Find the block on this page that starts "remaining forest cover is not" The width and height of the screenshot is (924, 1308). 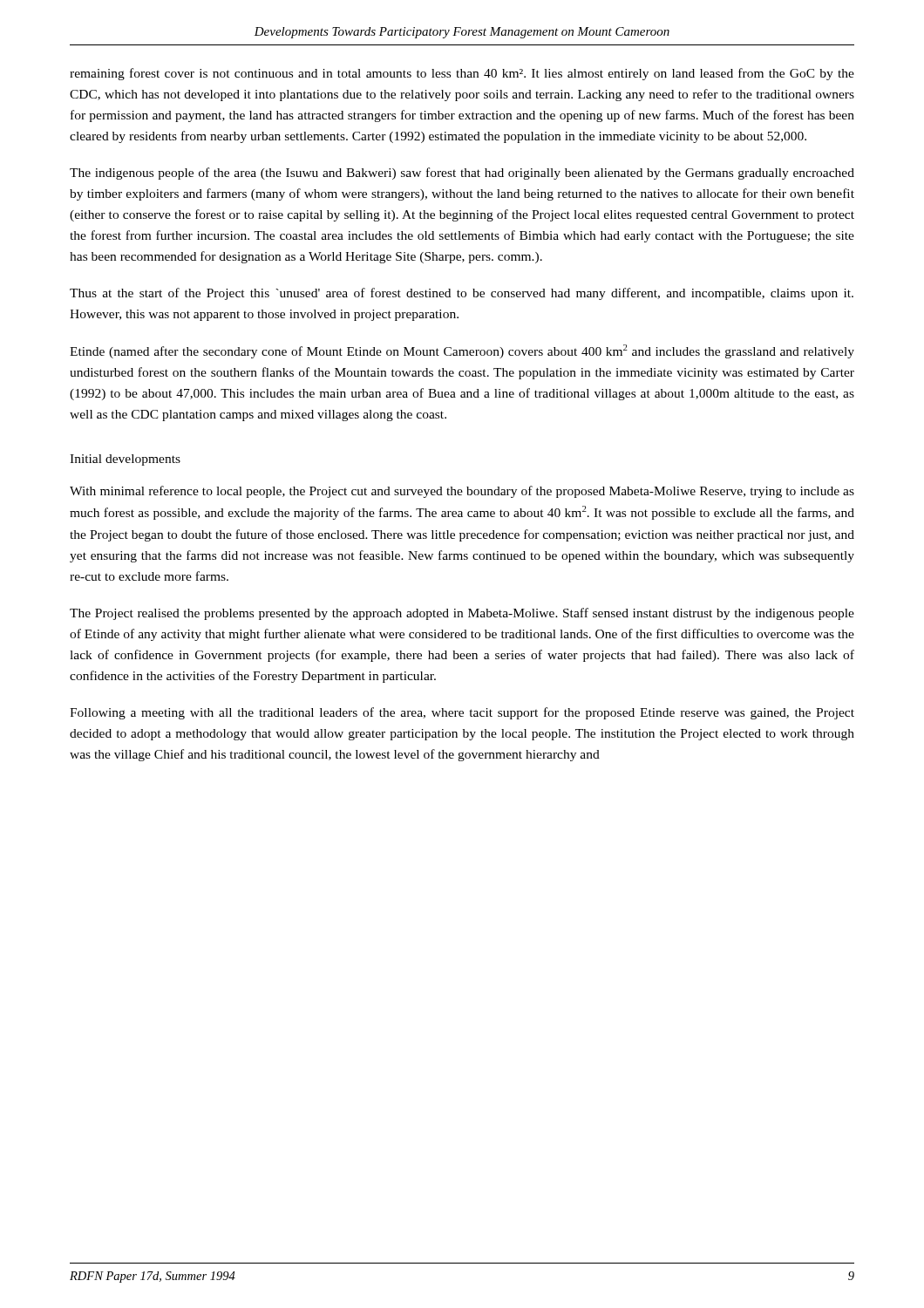462,104
